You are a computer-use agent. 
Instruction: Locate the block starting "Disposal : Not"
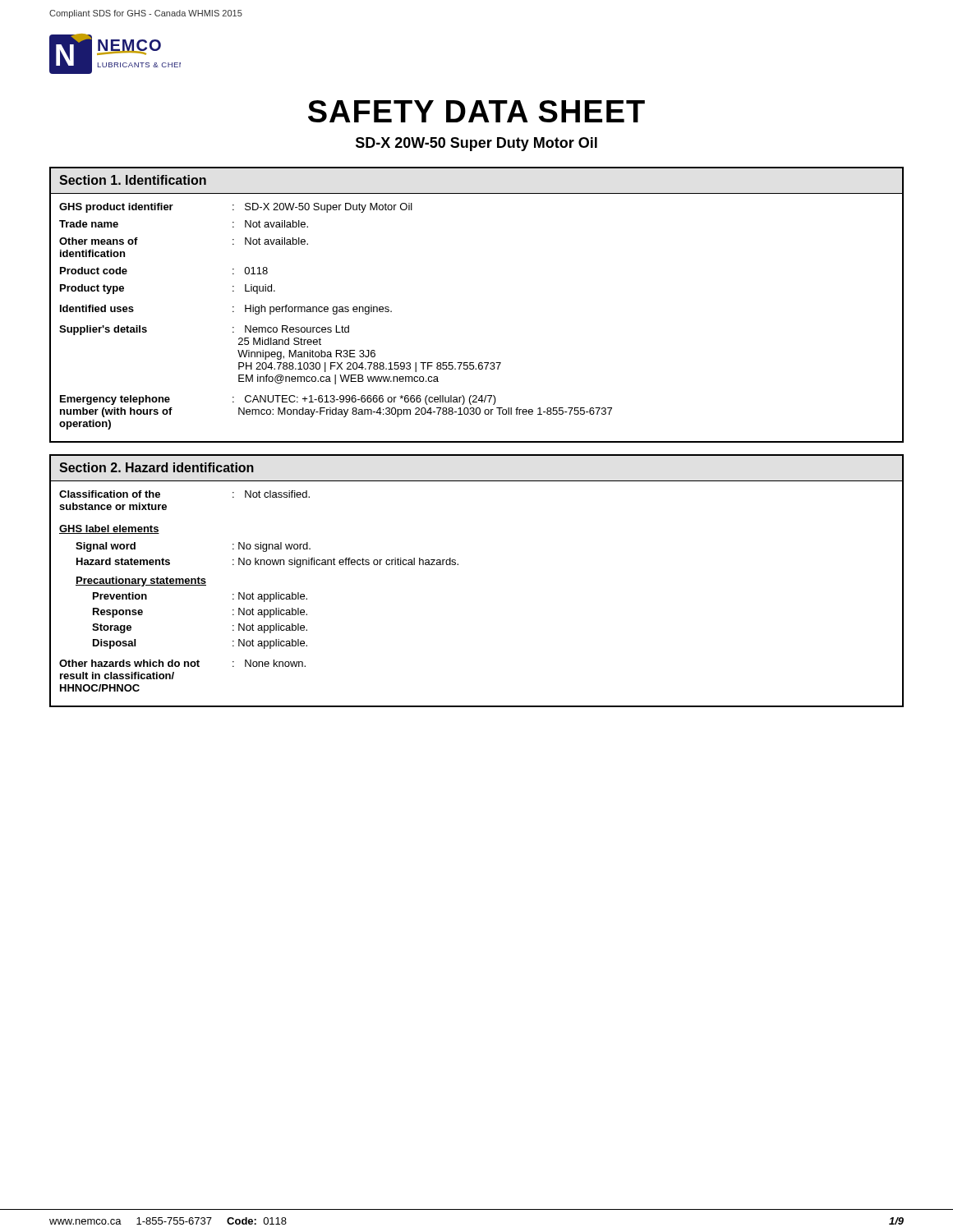point(123,644)
